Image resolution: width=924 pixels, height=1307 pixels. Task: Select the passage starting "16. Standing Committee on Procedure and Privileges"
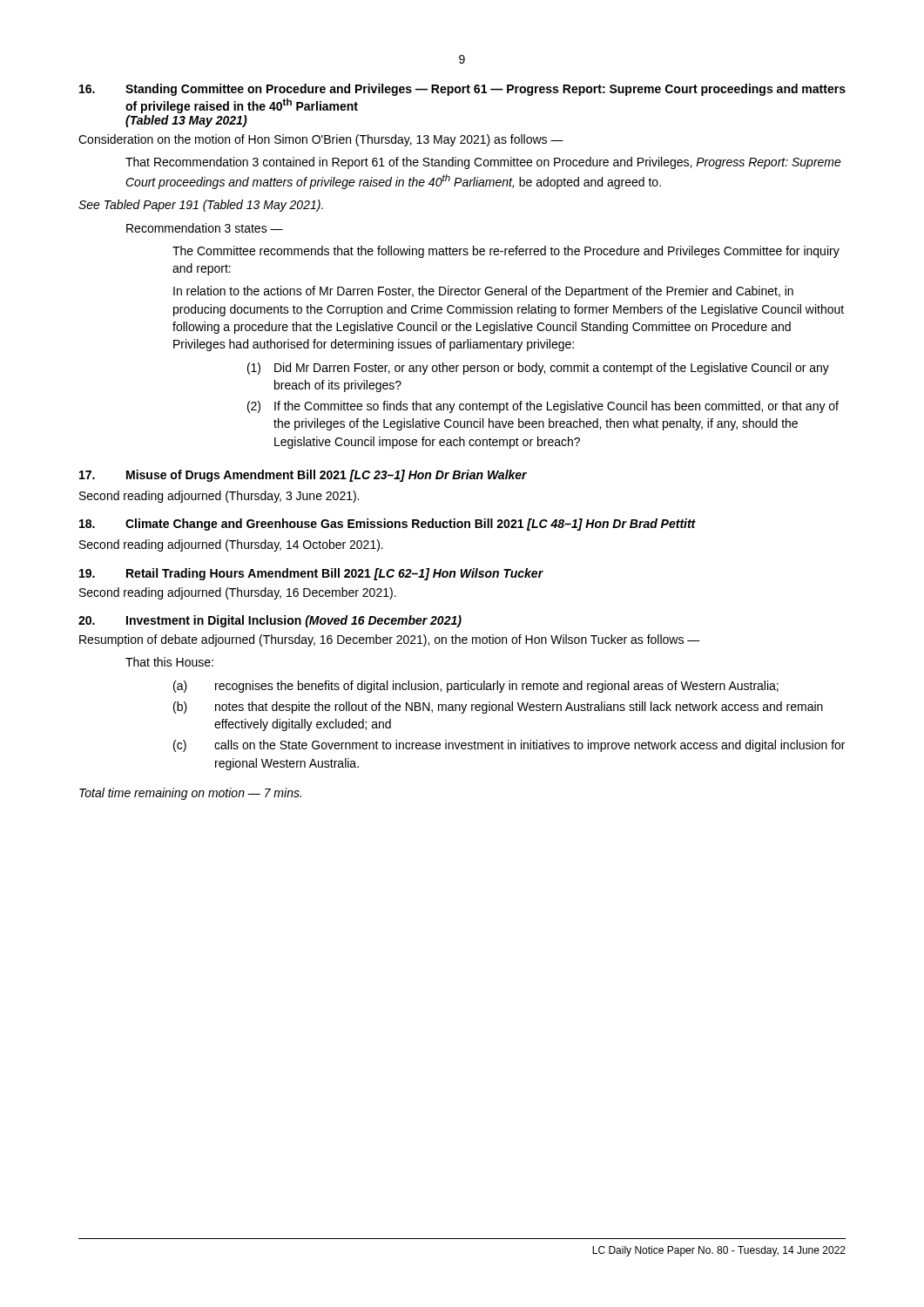tap(462, 104)
